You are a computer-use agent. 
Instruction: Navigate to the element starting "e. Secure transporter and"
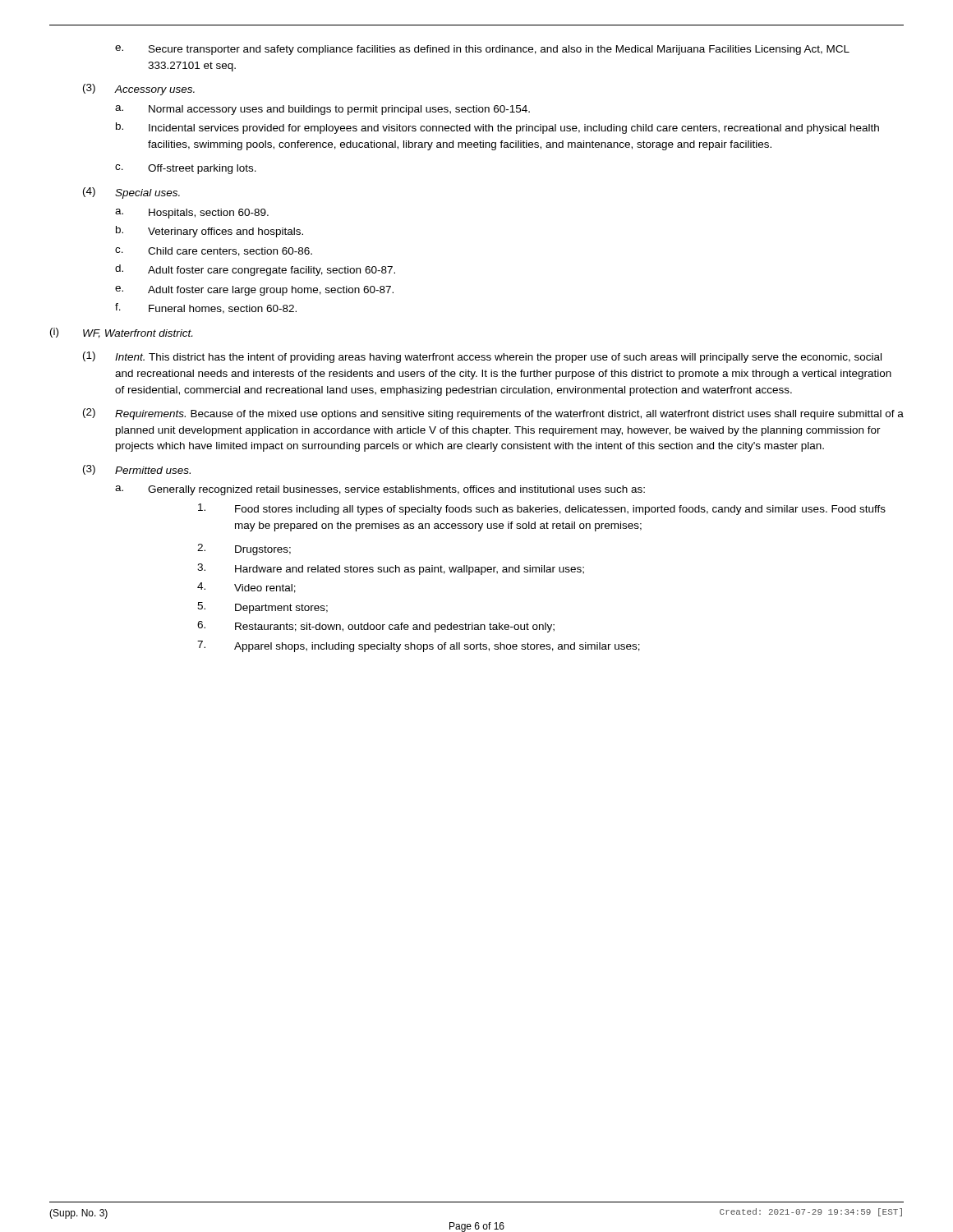509,57
